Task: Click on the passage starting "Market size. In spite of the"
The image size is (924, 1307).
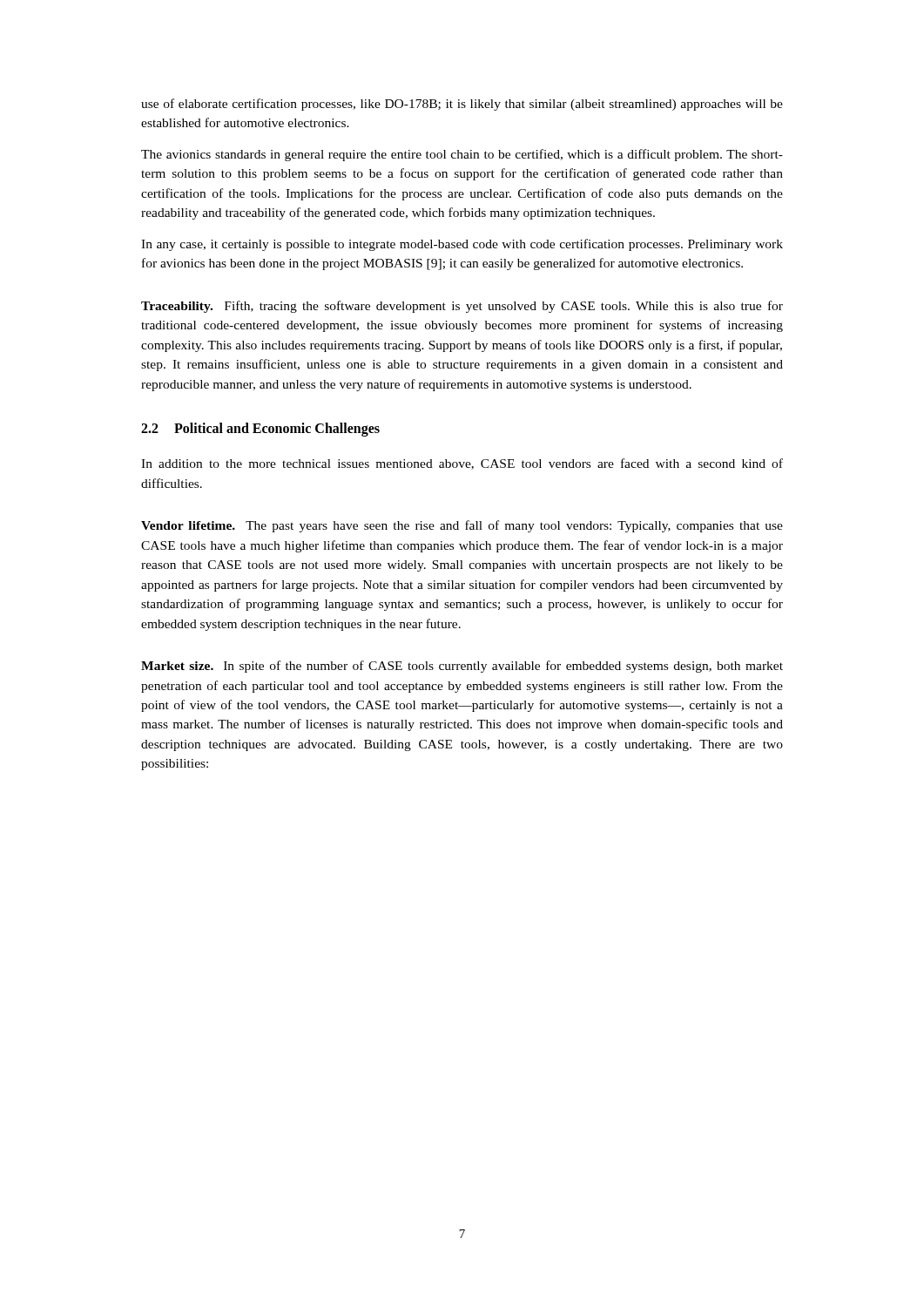Action: click(x=462, y=714)
